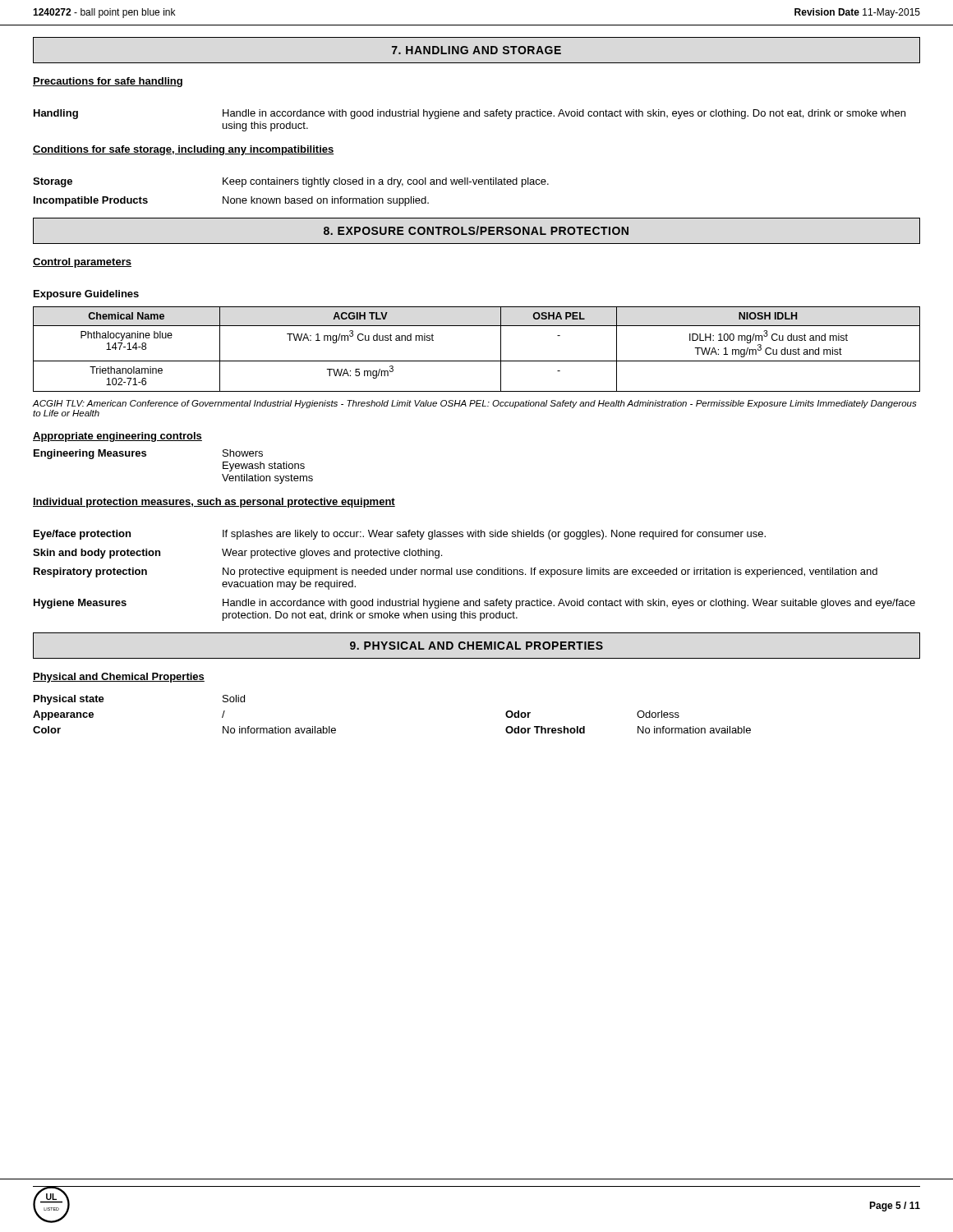The width and height of the screenshot is (953, 1232).
Task: Click on the region starting "Eye/face protection If splashes are likely to"
Action: pos(476,534)
